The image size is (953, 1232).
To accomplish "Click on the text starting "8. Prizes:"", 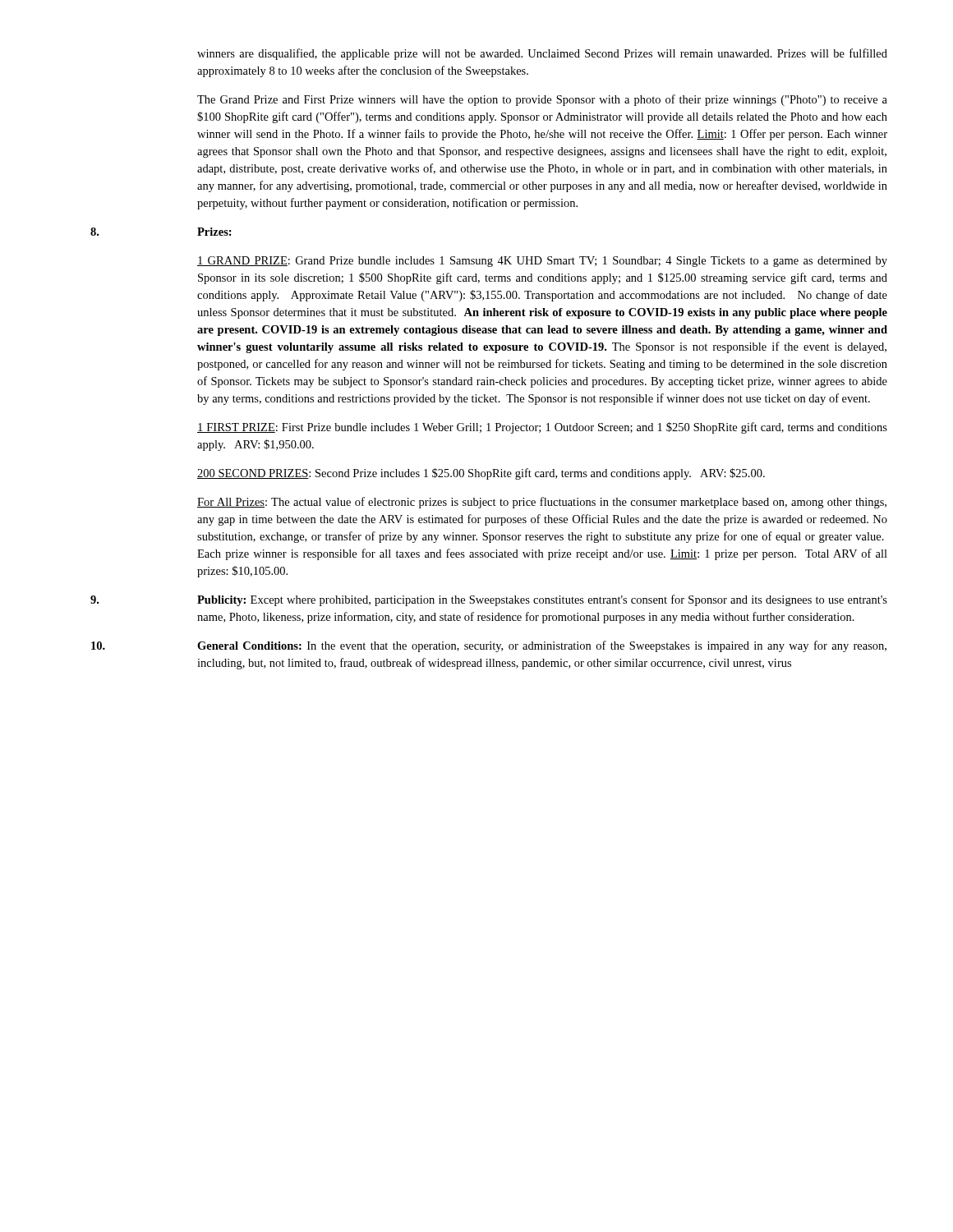I will click(93, 231).
